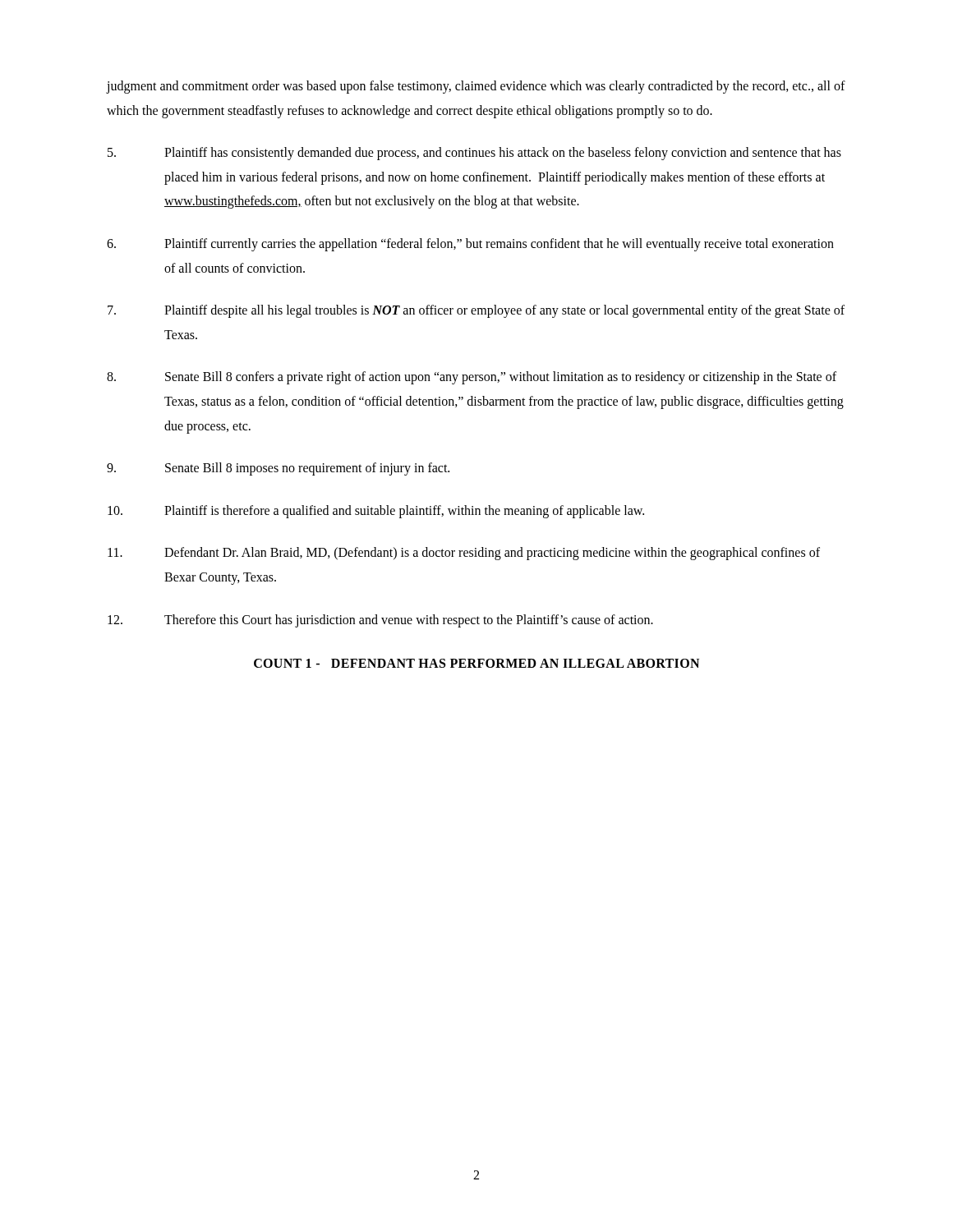Image resolution: width=953 pixels, height=1232 pixels.
Task: Click on the element starting "COUNT 1 - DEFENDANT HAS PERFORMED AN"
Action: [x=476, y=663]
